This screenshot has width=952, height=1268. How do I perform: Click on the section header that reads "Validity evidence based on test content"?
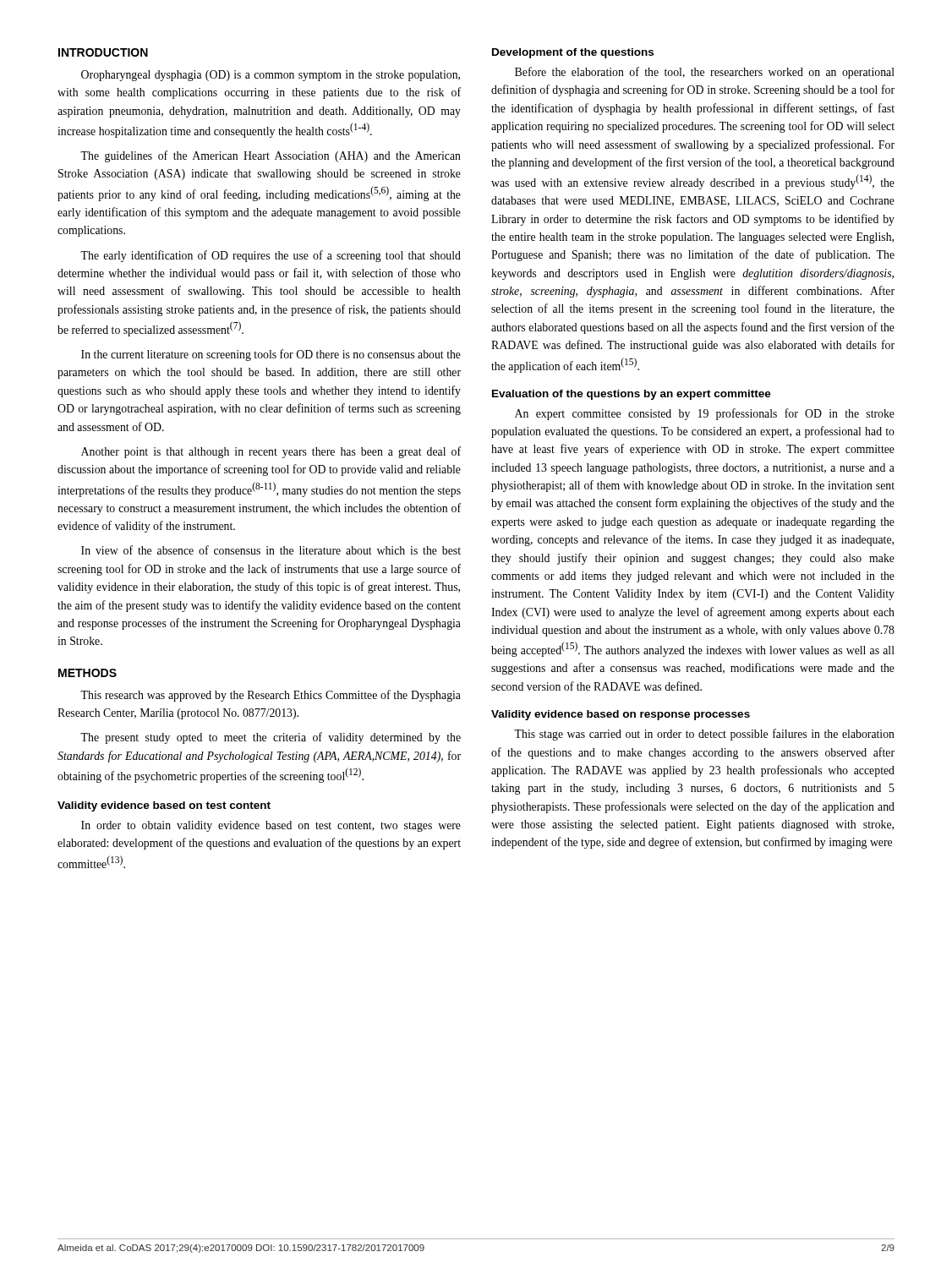[x=164, y=805]
